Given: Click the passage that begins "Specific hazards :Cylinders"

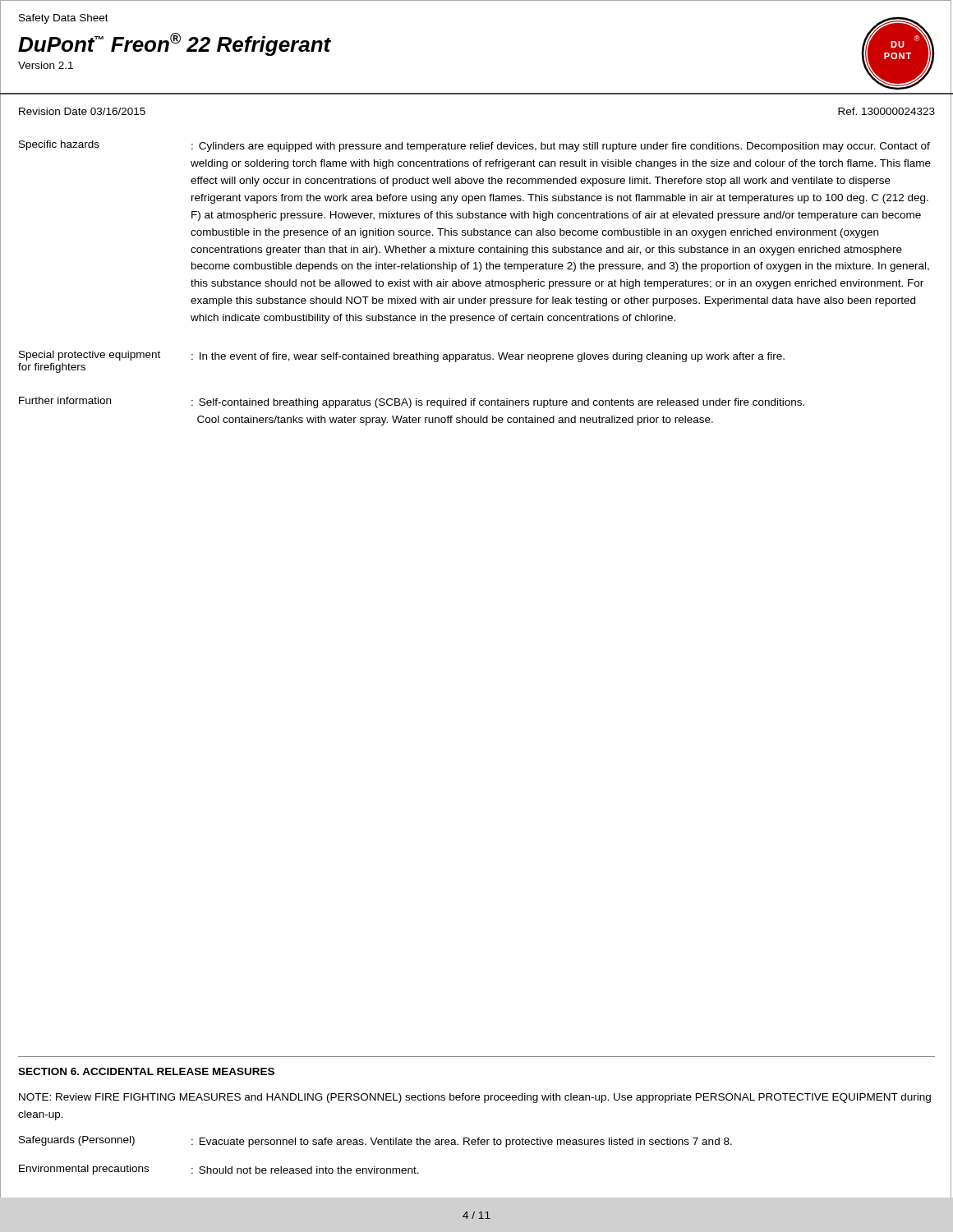Looking at the screenshot, I should (476, 232).
